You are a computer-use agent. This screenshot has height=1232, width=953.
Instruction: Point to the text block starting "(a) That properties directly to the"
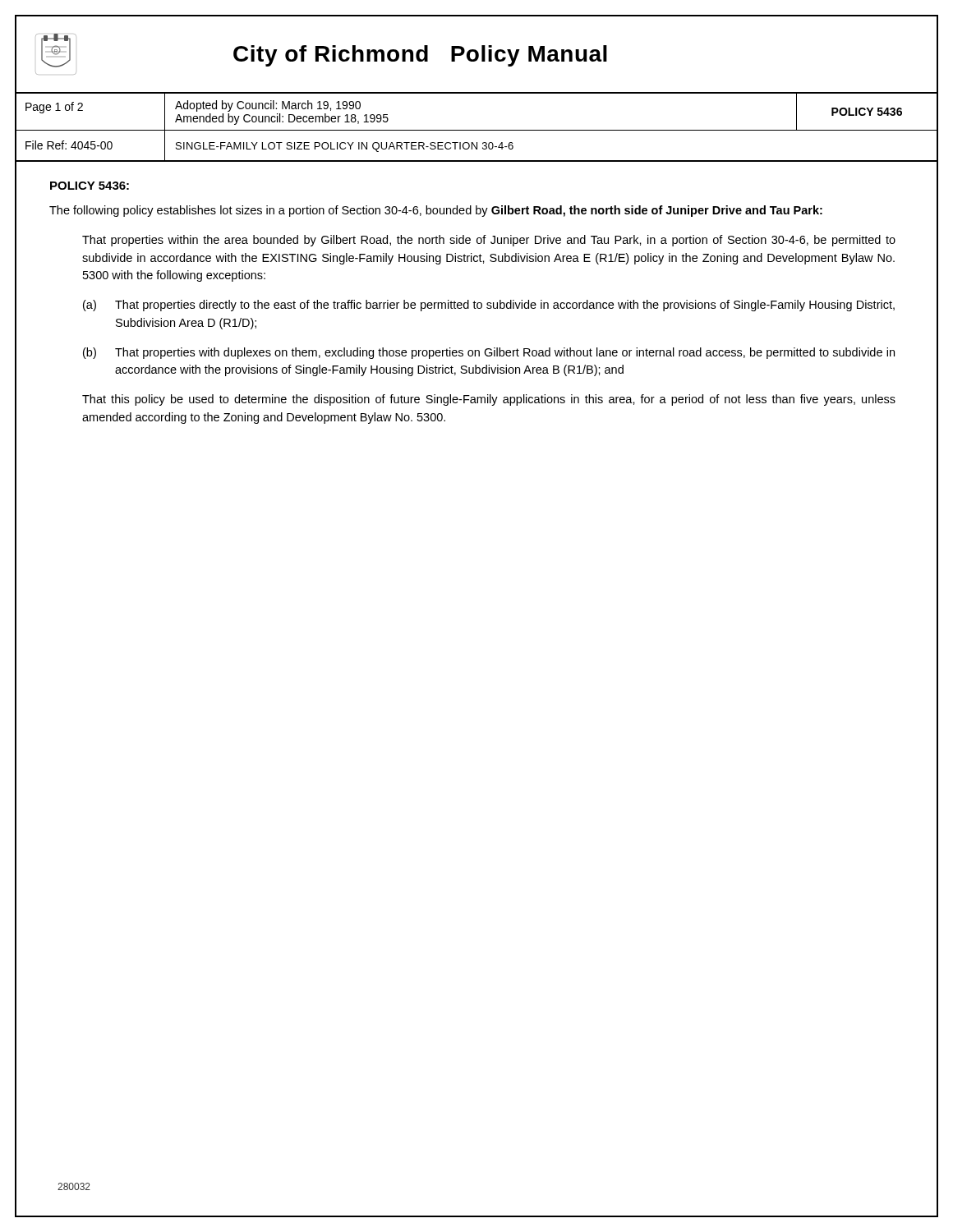pos(489,314)
